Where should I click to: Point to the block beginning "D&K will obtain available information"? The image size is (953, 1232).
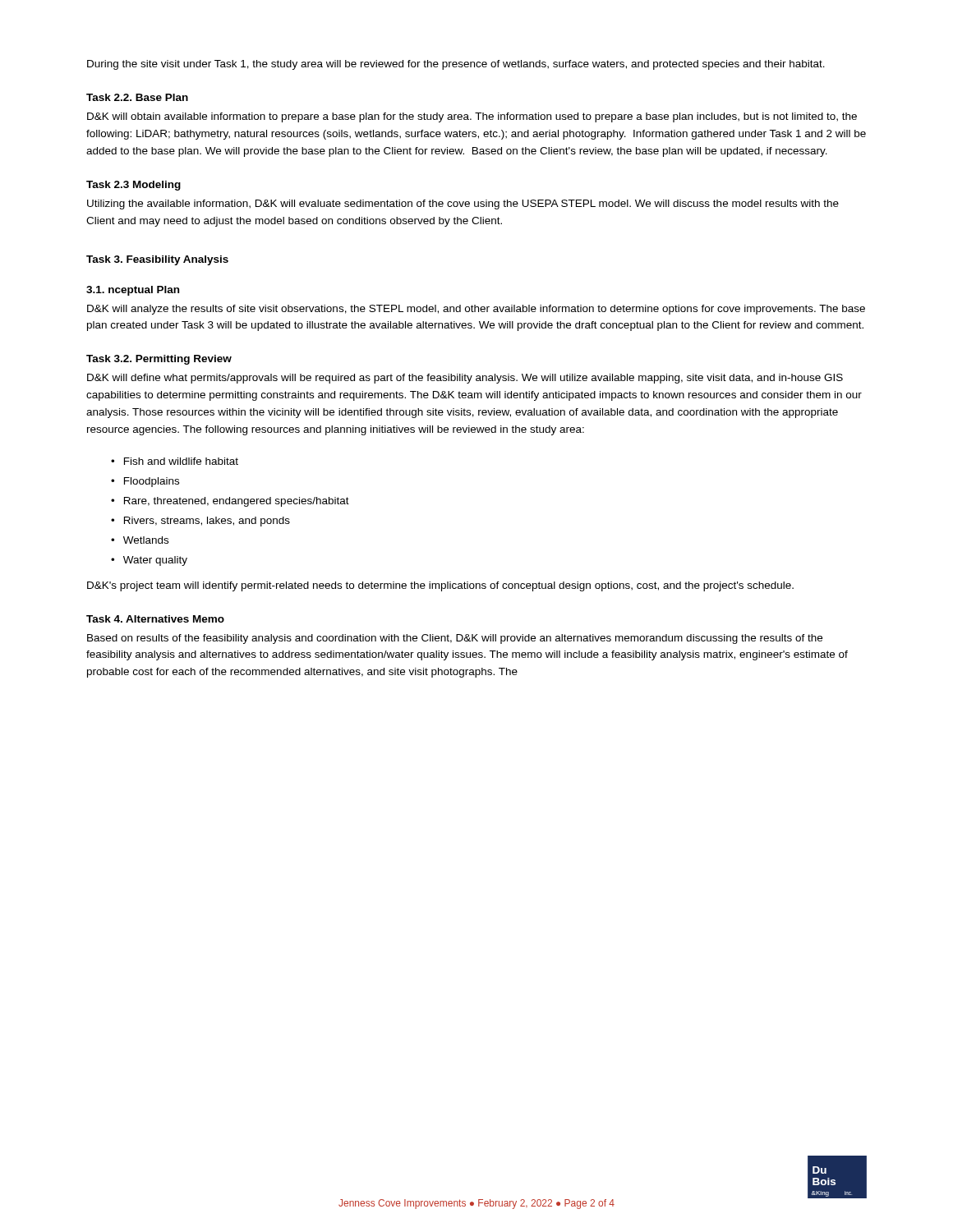point(476,133)
